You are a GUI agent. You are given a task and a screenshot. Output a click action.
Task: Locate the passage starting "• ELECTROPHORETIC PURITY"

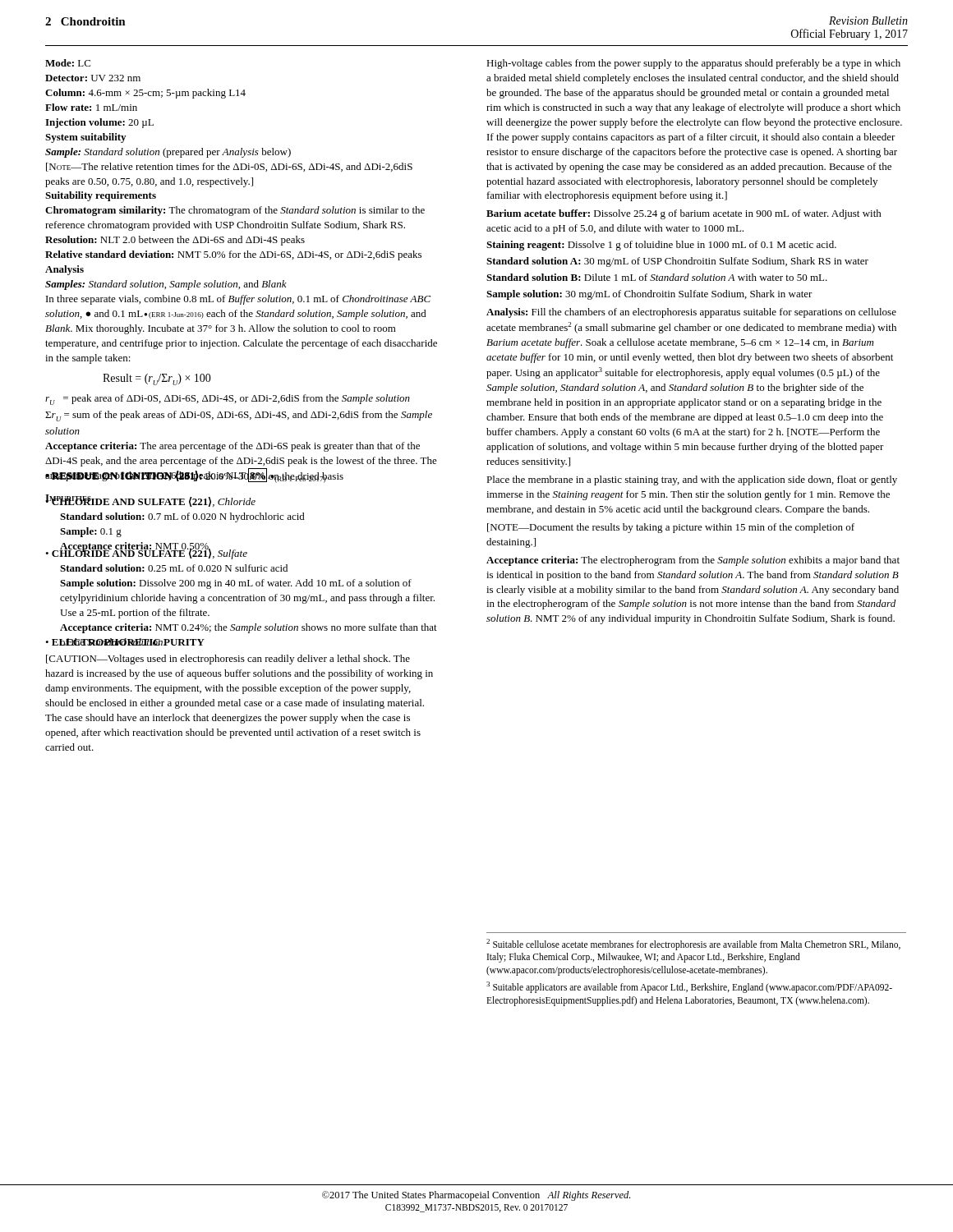[x=242, y=642]
